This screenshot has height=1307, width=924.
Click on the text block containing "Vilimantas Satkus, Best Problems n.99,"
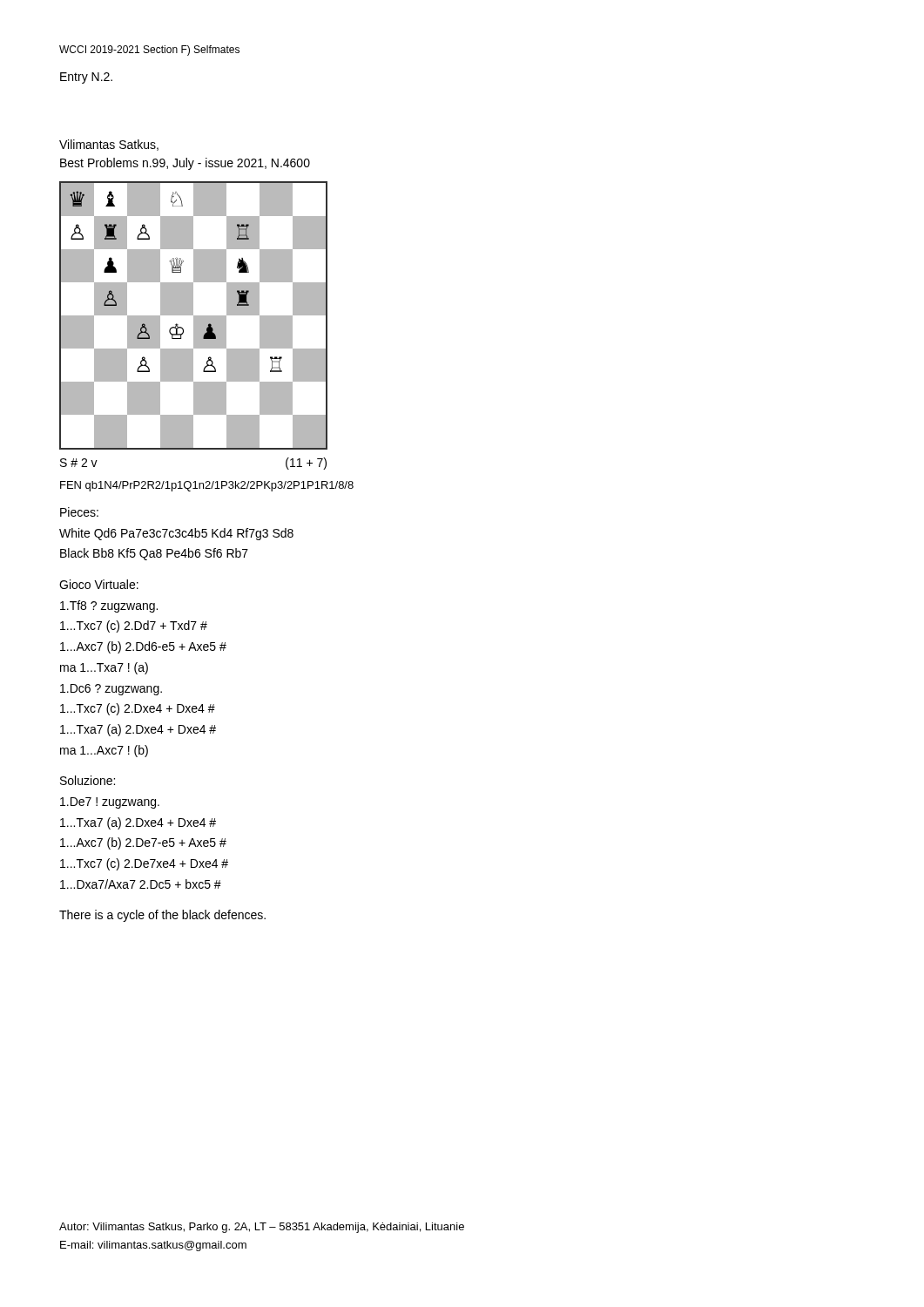pyautogui.click(x=185, y=154)
